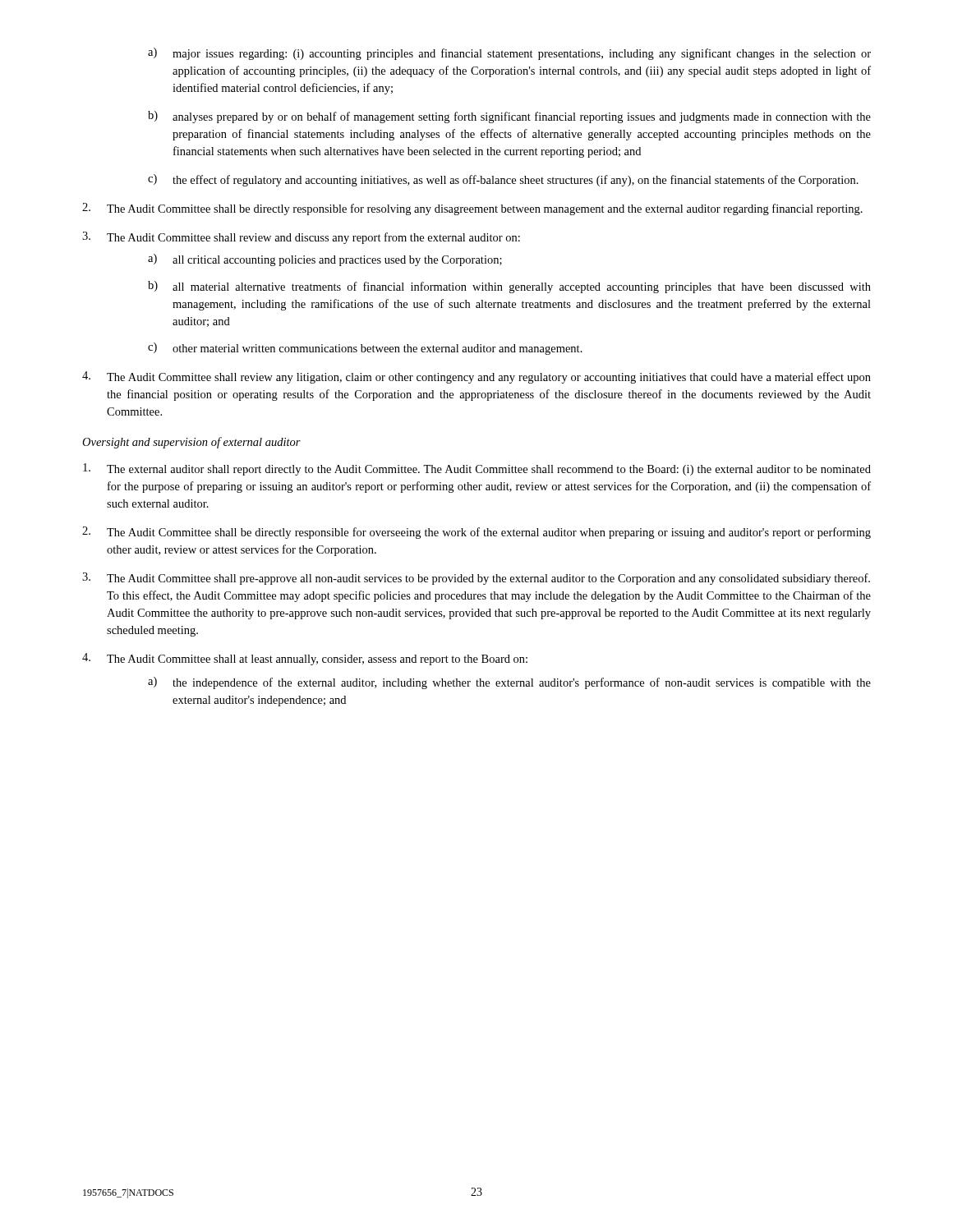The width and height of the screenshot is (953, 1232).
Task: Navigate to the block starting "4. The Audit Committee shall review any"
Action: 476,395
